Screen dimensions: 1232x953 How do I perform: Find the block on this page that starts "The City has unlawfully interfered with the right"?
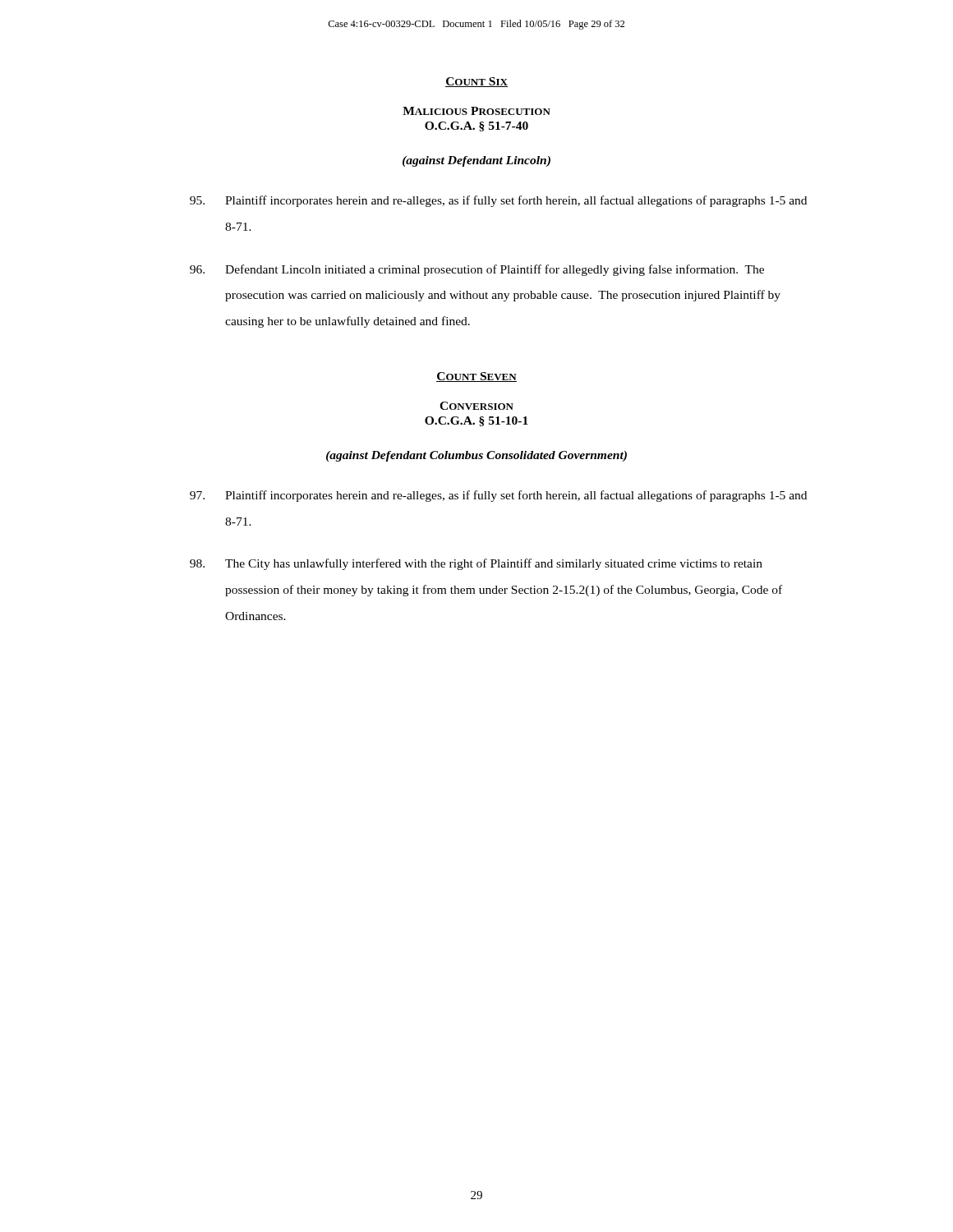[474, 590]
